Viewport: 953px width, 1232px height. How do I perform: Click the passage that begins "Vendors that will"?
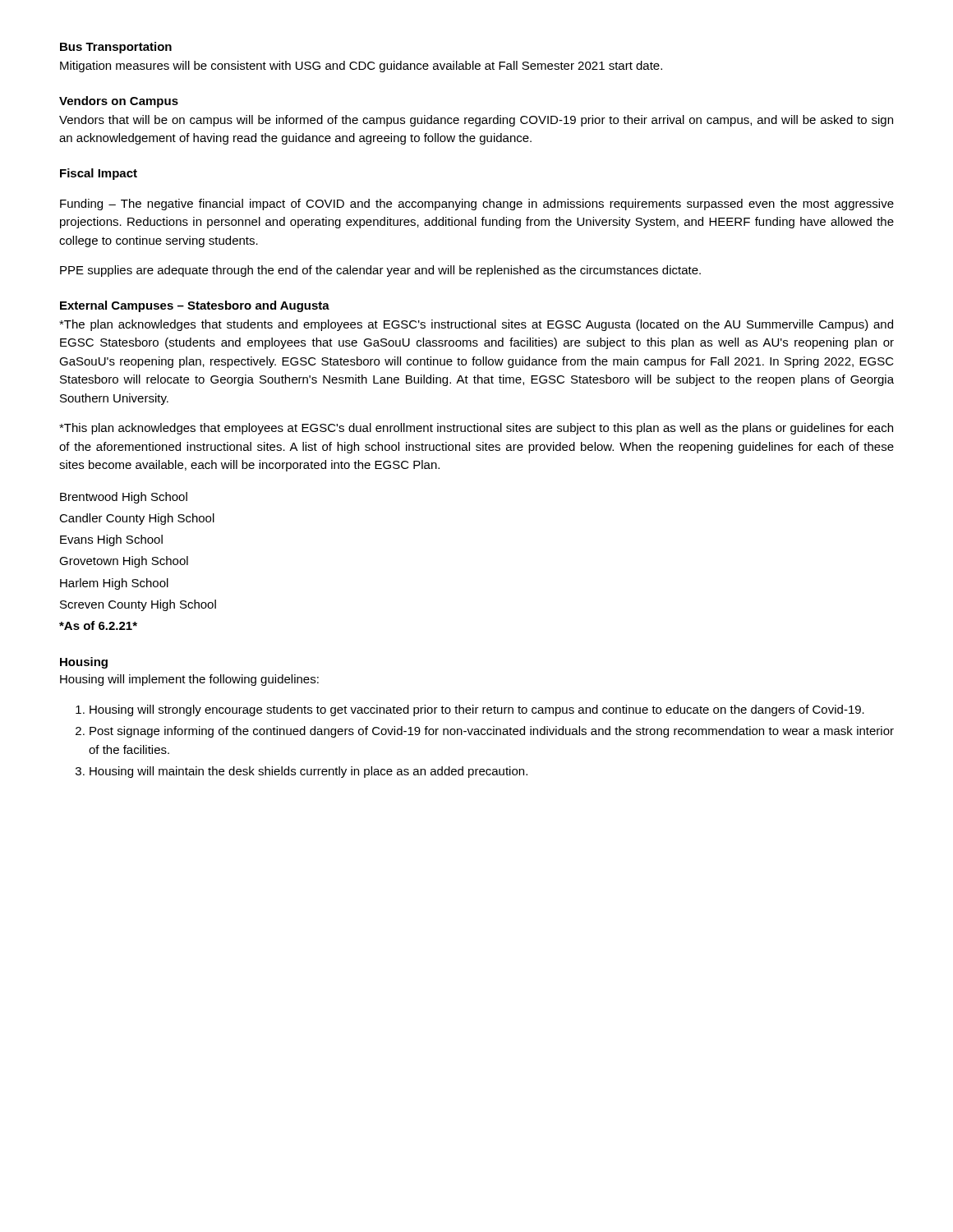[476, 128]
